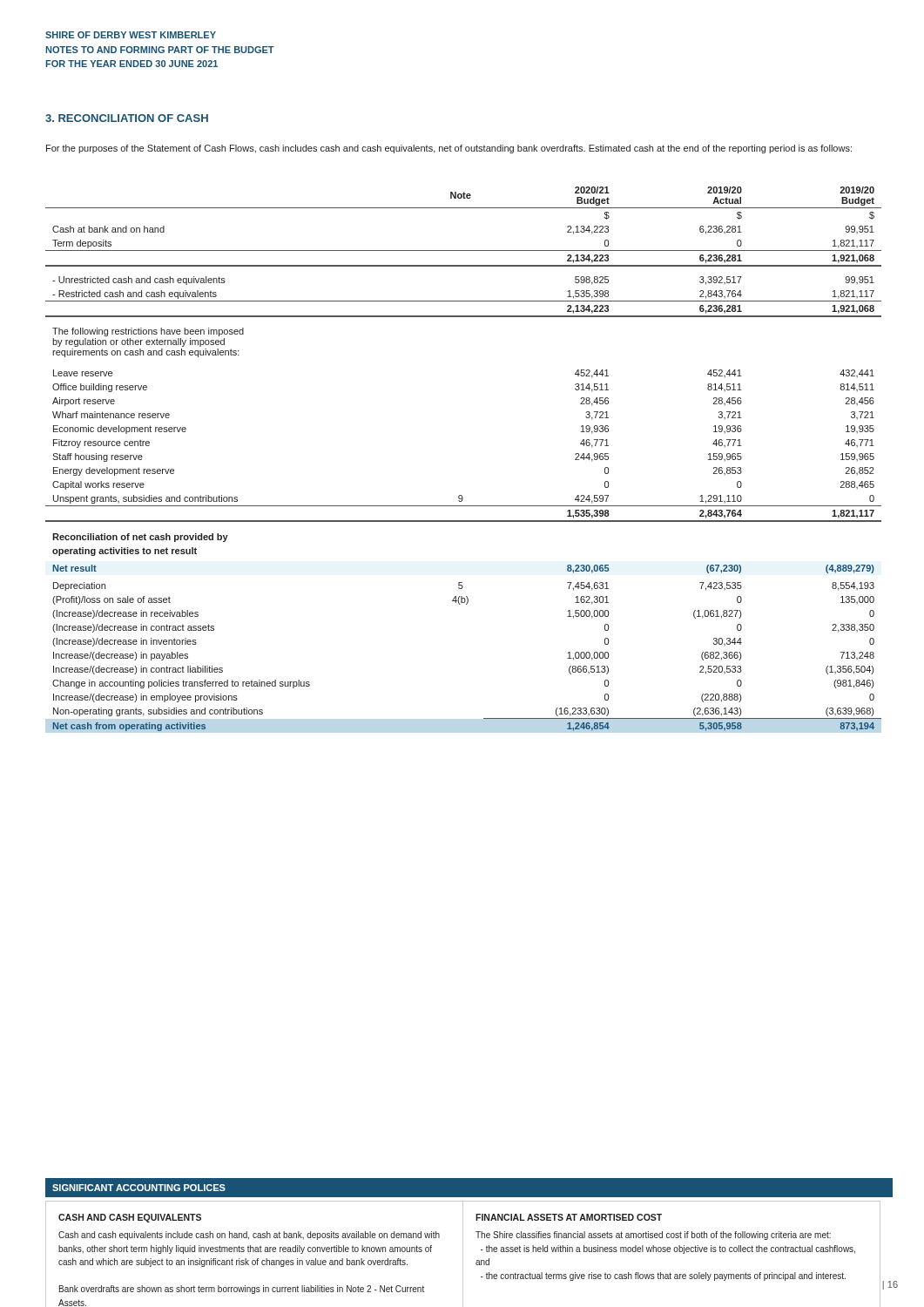Viewport: 924px width, 1307px height.
Task: Find the text block with the text "The following restrictions have"
Action: (148, 342)
